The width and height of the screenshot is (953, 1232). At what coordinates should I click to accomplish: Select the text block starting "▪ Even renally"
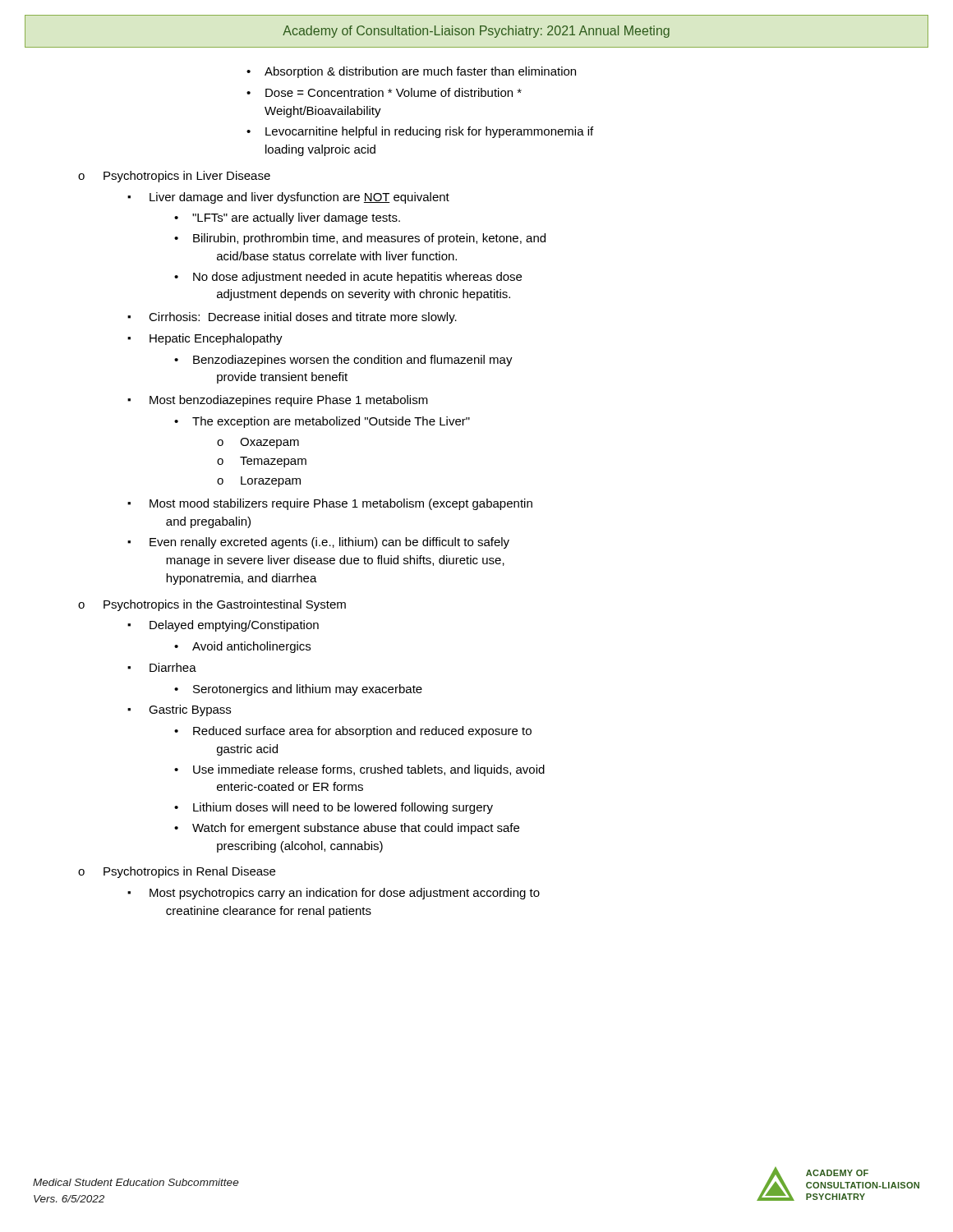pos(318,560)
